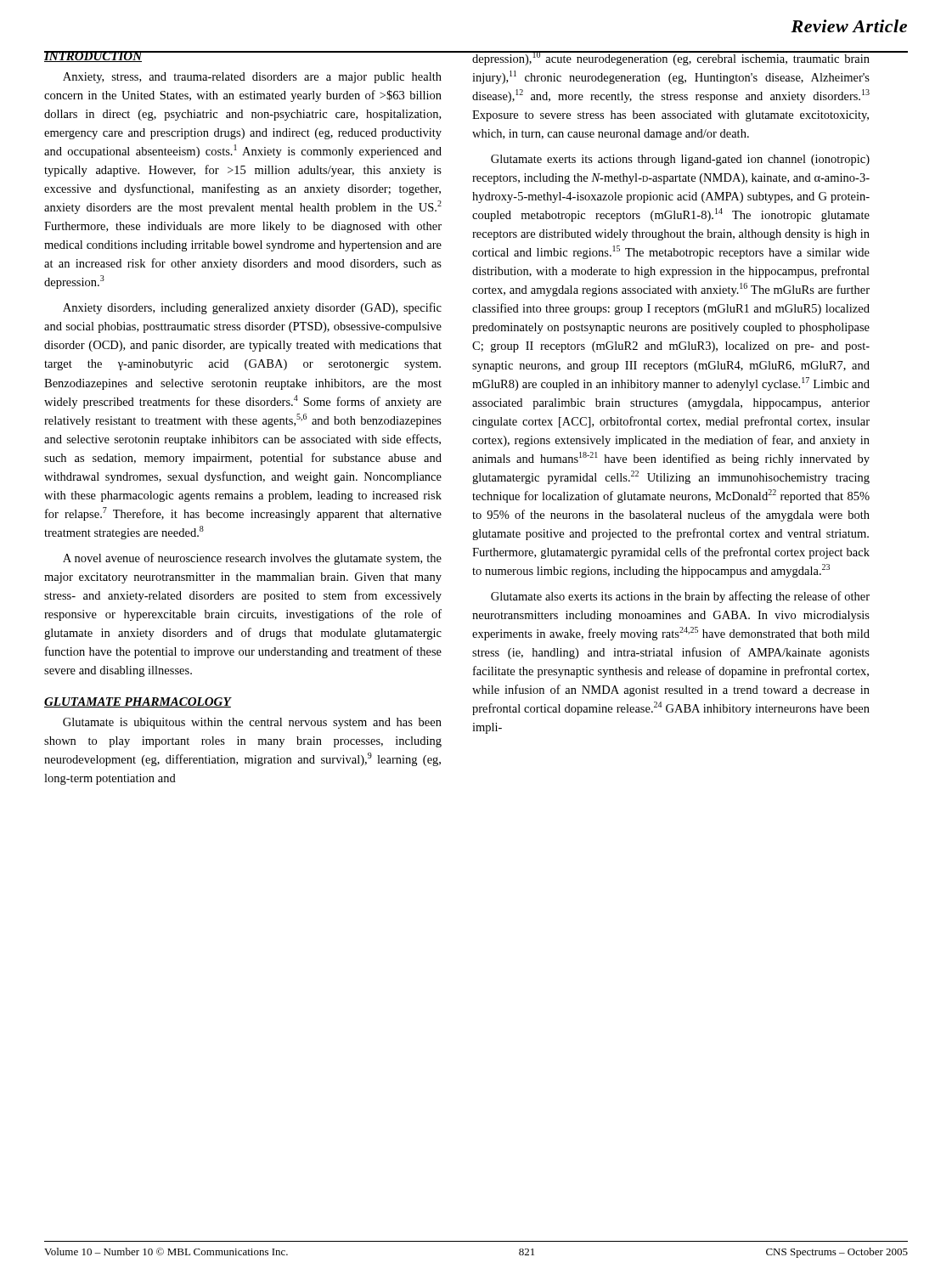Point to the text starting "A novel avenue of neuroscience research involves the"
952x1274 pixels.
click(x=243, y=614)
